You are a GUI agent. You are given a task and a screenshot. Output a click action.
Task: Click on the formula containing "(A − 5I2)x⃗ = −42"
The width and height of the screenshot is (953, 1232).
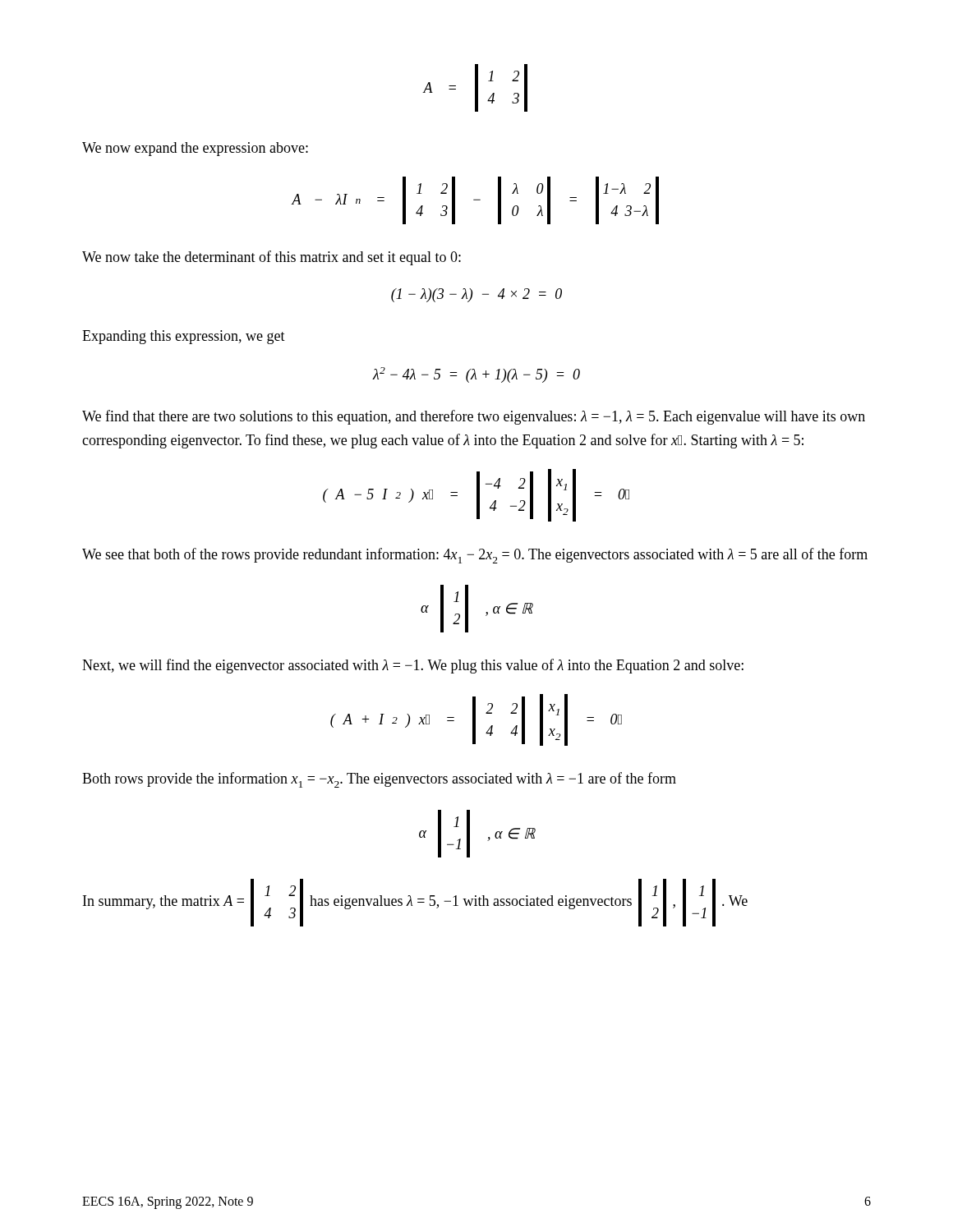476,495
